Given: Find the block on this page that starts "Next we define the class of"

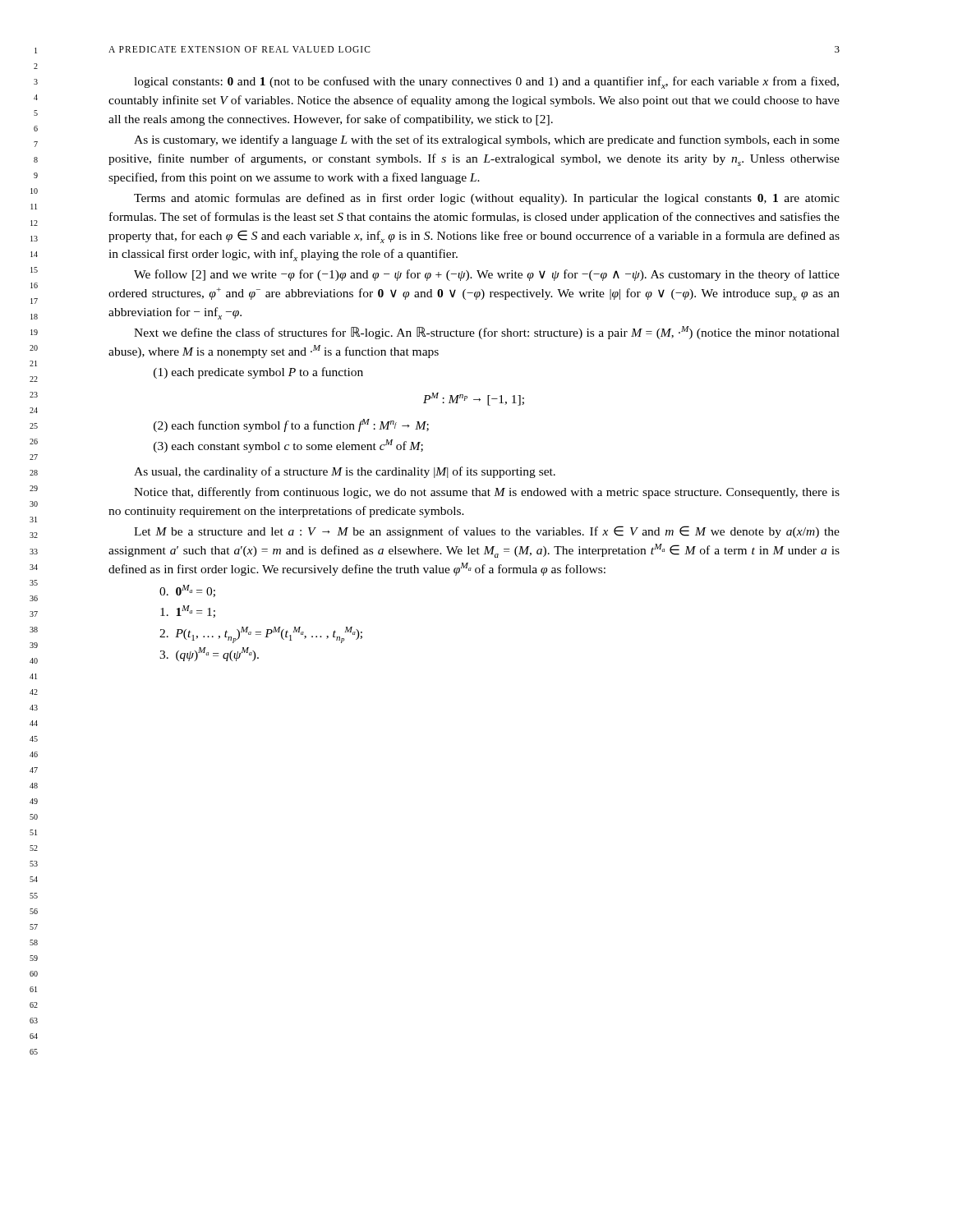Looking at the screenshot, I should (x=474, y=343).
